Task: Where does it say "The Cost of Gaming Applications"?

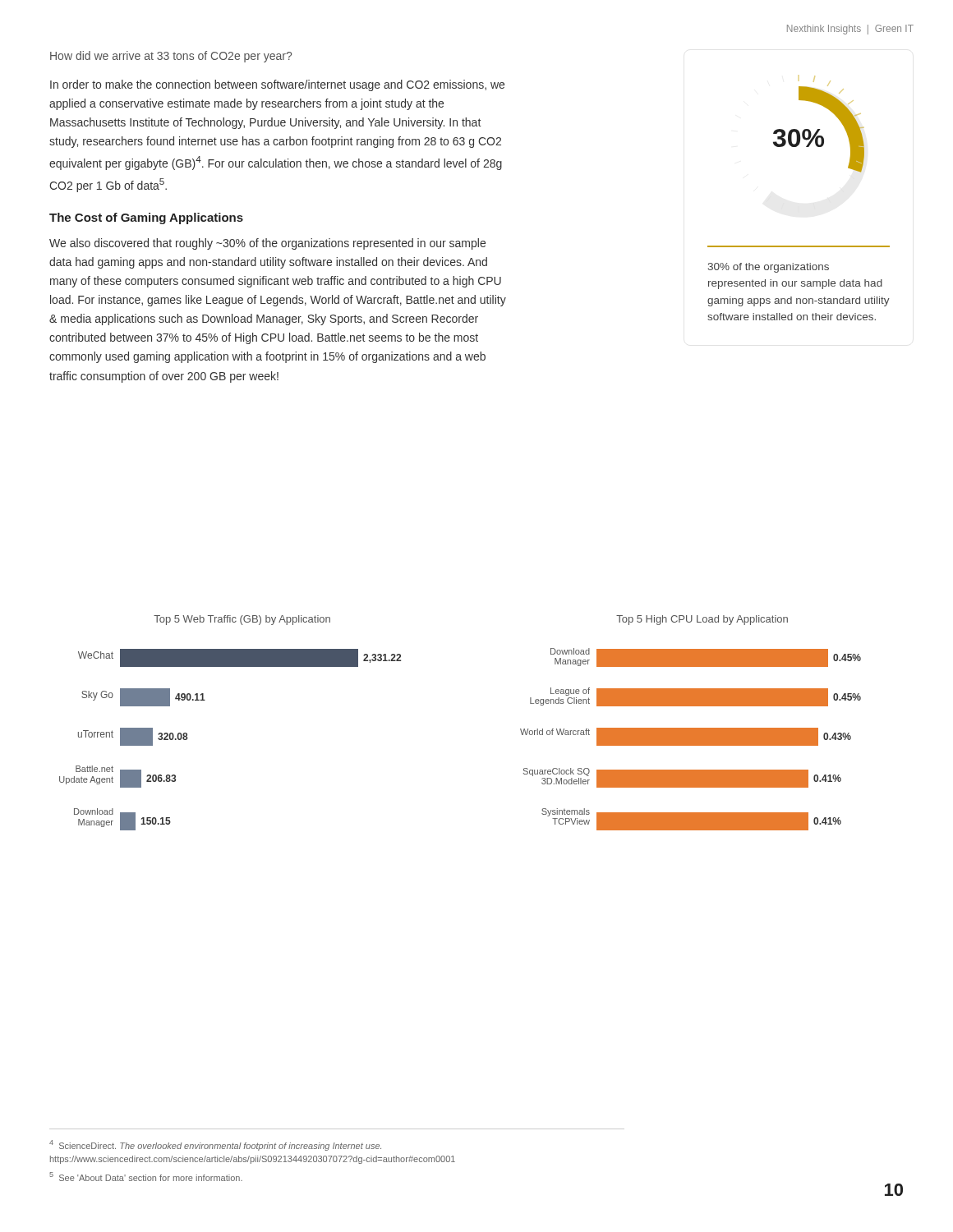Action: tap(146, 217)
